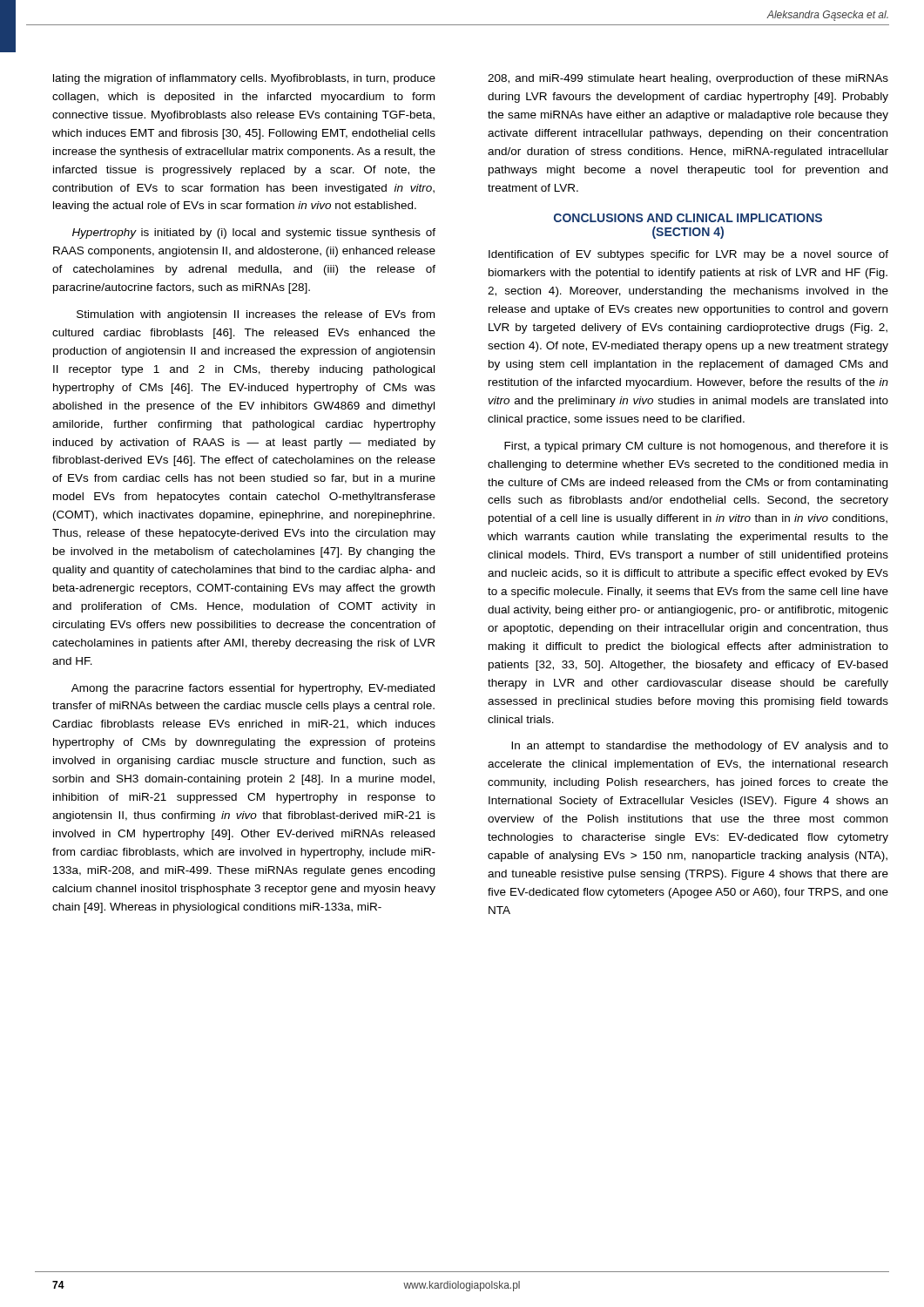Viewport: 924px width, 1307px height.
Task: Locate the region starting "Among the paracrine factors essential"
Action: (244, 797)
